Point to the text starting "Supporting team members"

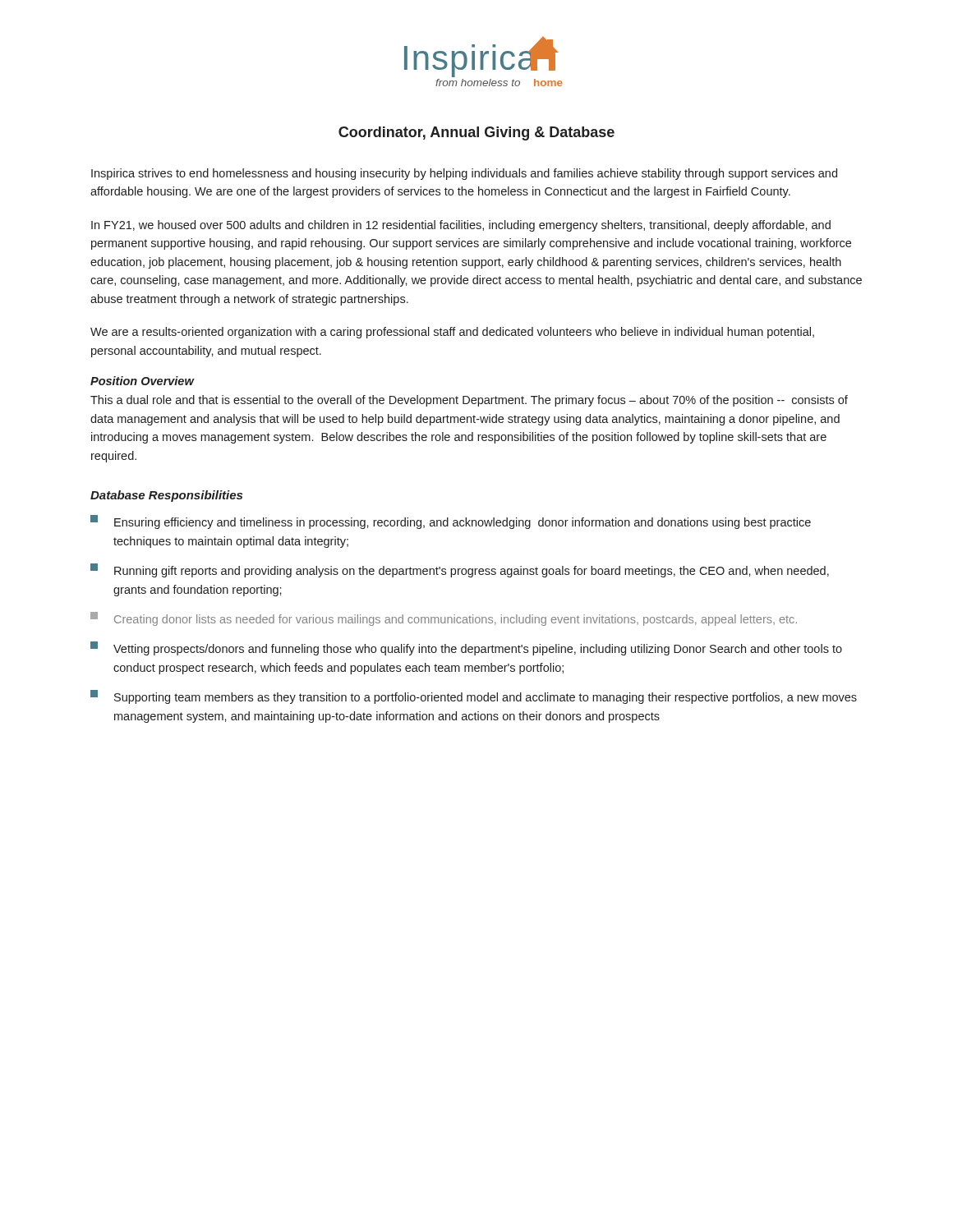click(476, 707)
